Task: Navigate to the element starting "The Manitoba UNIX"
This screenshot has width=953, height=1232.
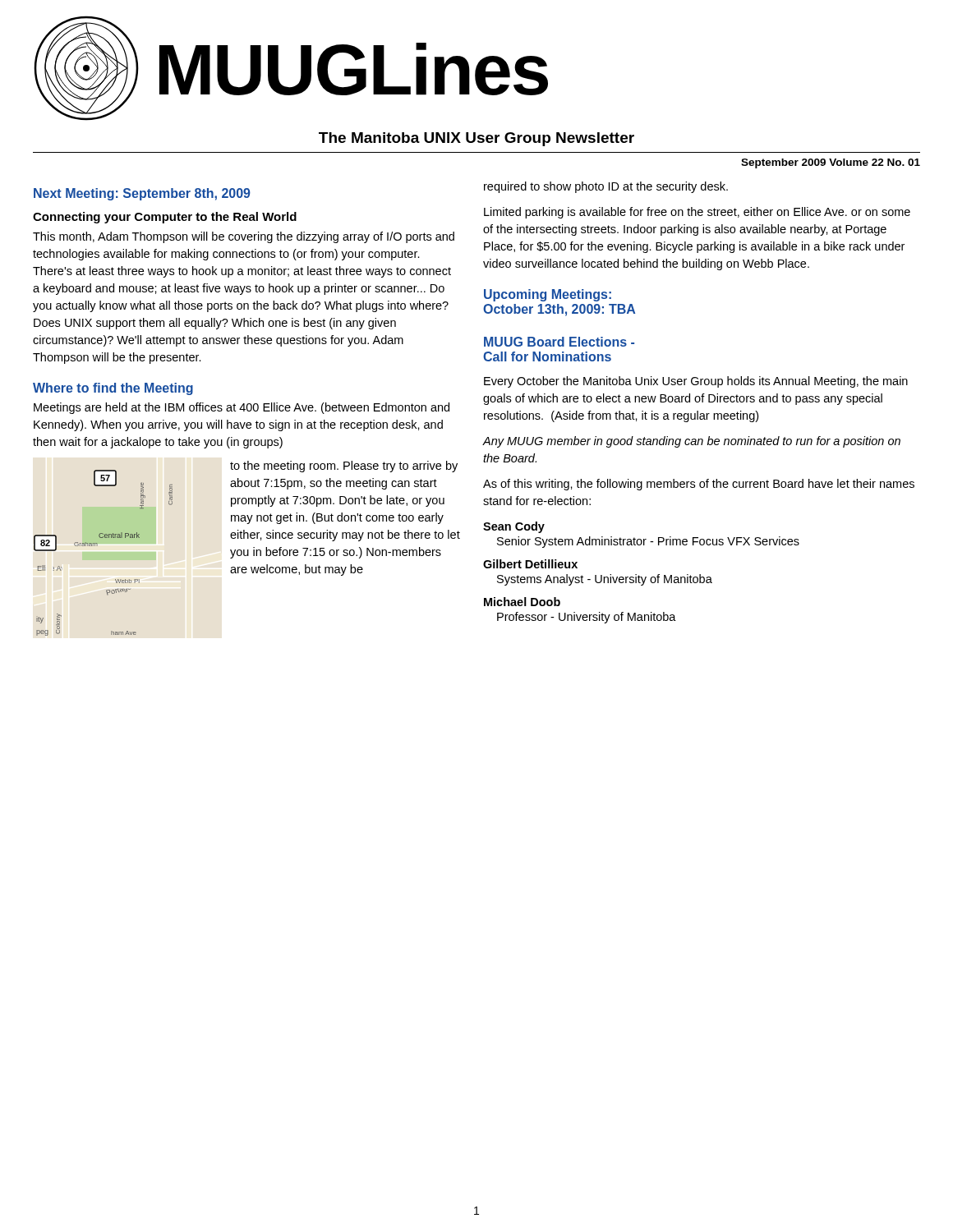Action: [476, 138]
